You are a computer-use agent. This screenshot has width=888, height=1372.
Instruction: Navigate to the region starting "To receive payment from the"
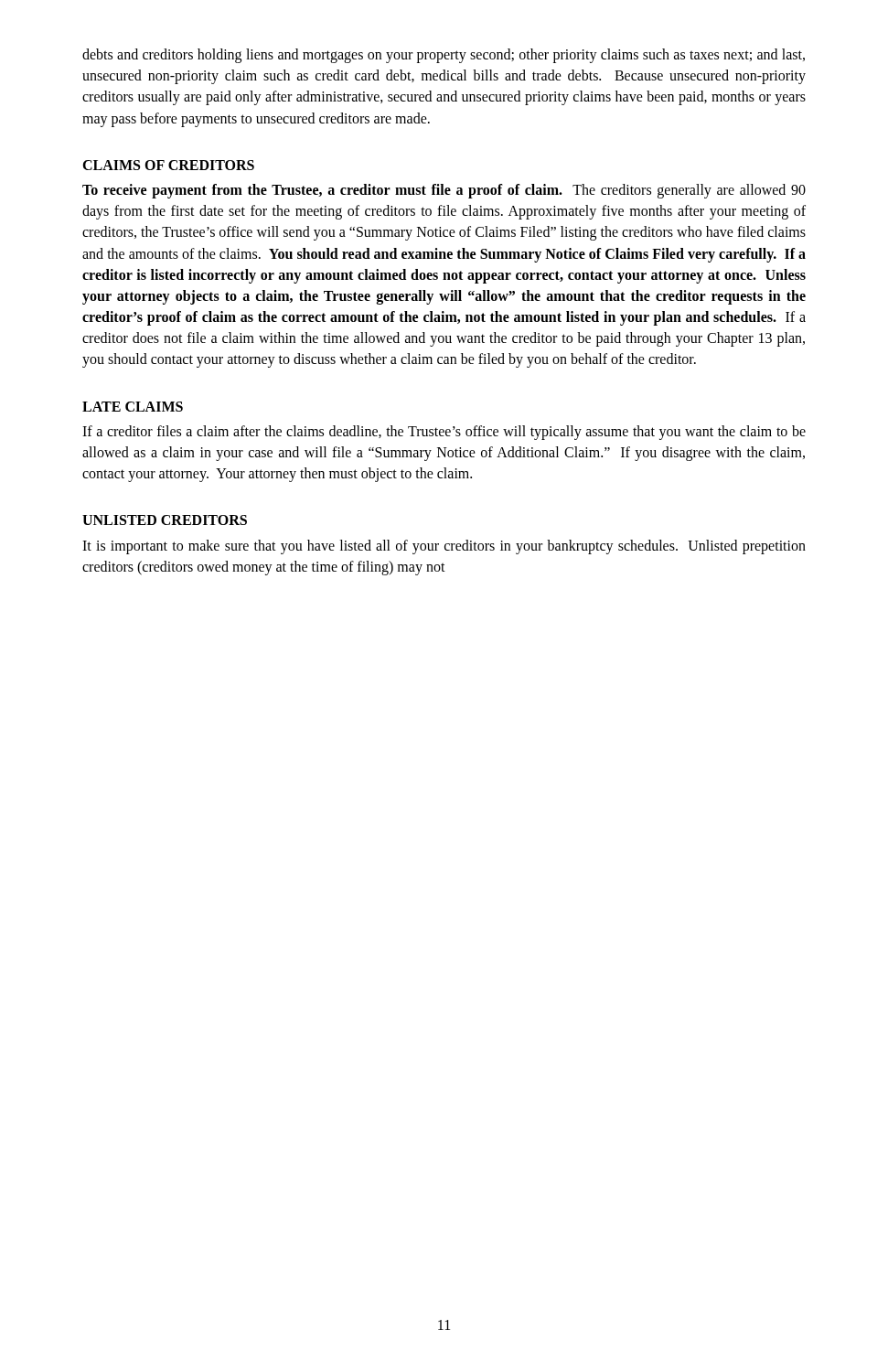coord(444,275)
